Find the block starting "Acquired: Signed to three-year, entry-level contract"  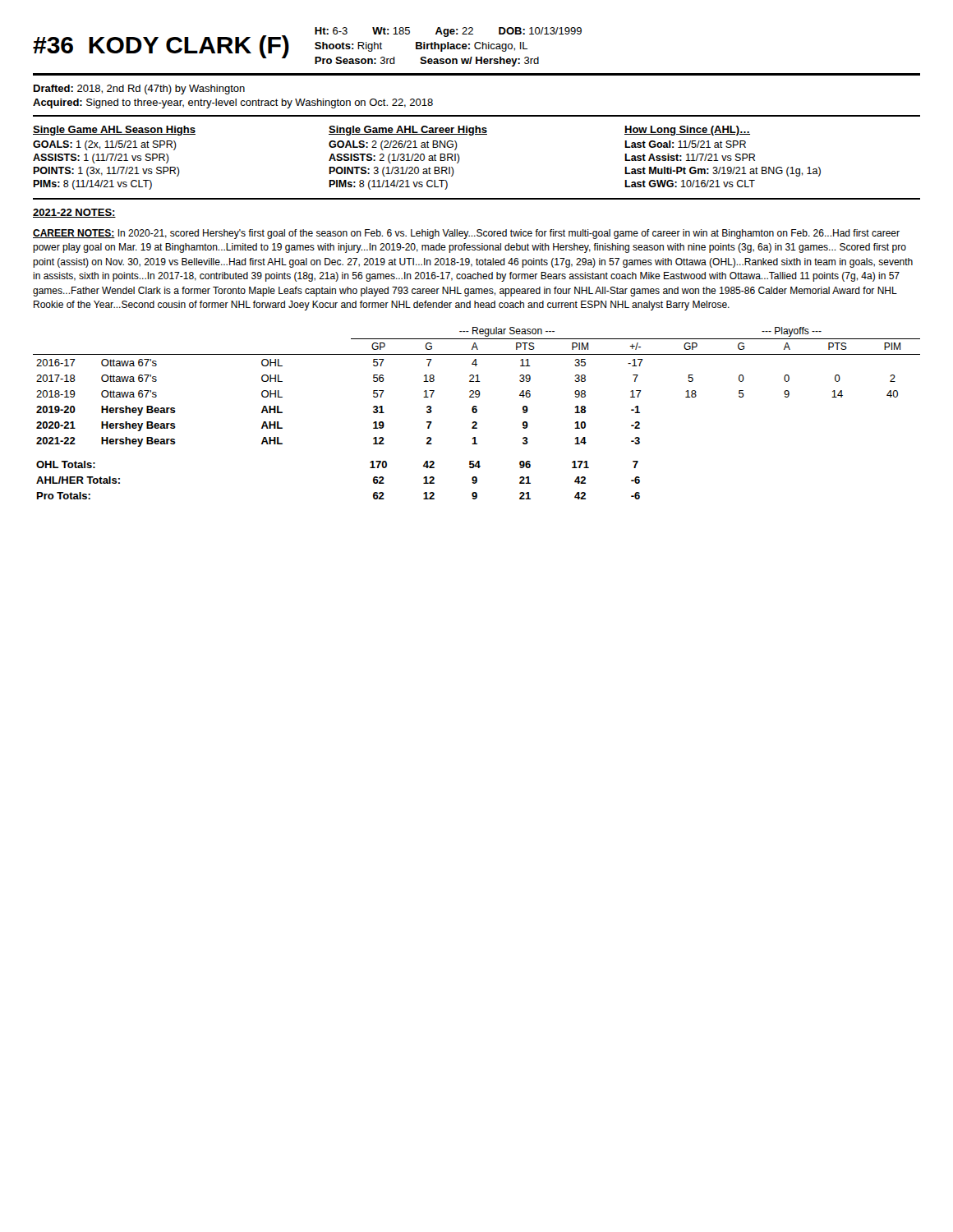(233, 102)
